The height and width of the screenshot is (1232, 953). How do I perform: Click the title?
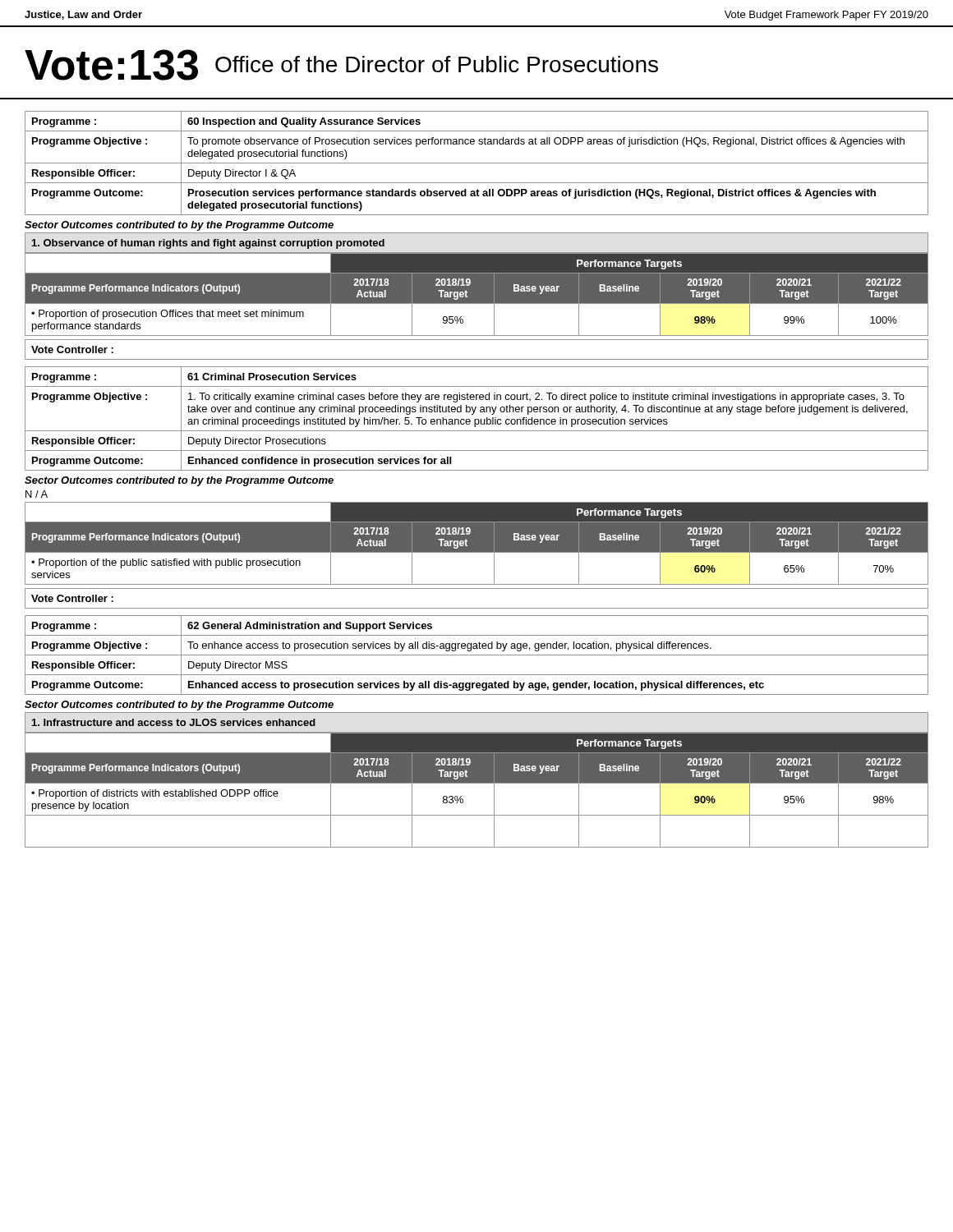[342, 65]
